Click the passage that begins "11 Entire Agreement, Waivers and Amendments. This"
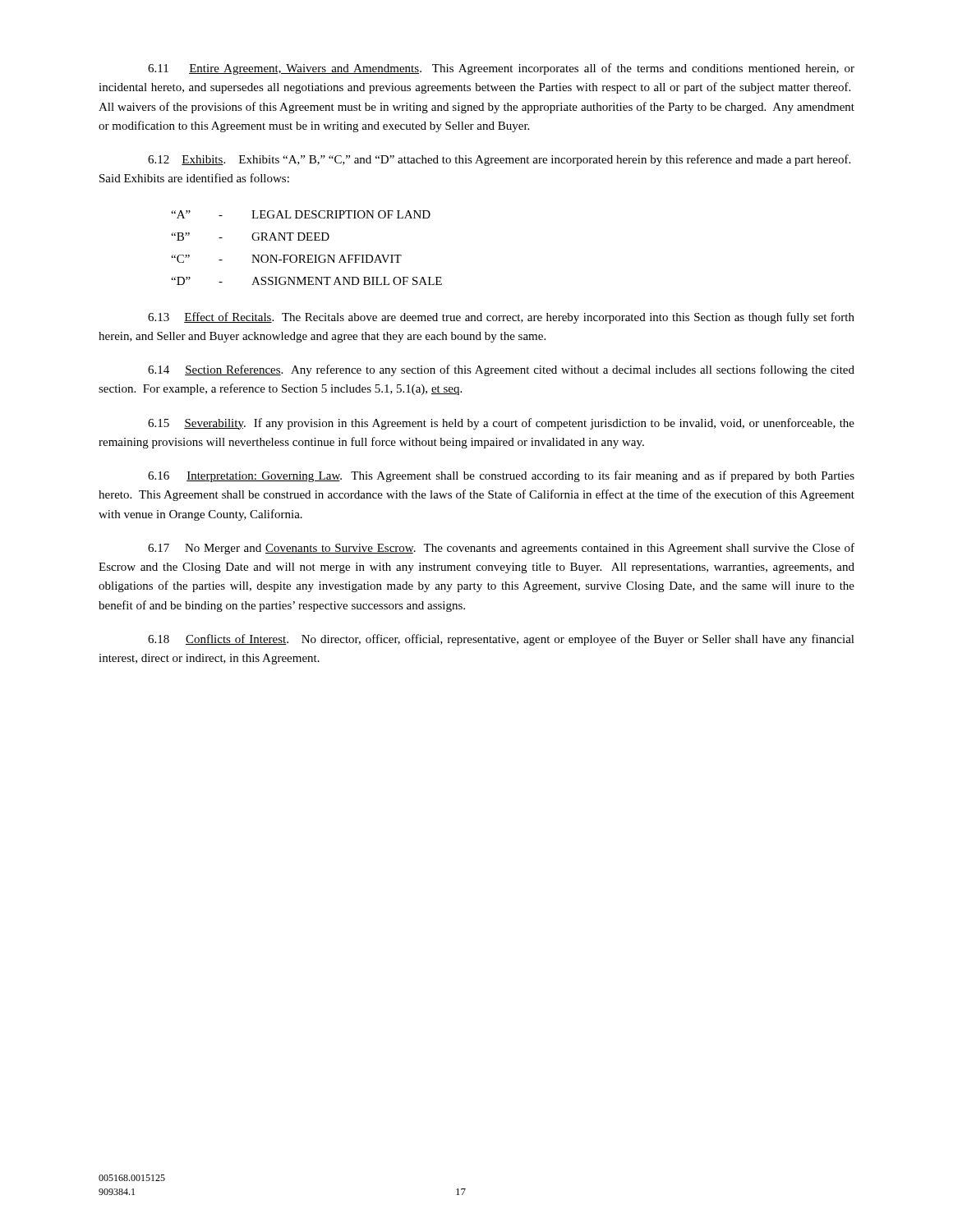 (x=476, y=97)
